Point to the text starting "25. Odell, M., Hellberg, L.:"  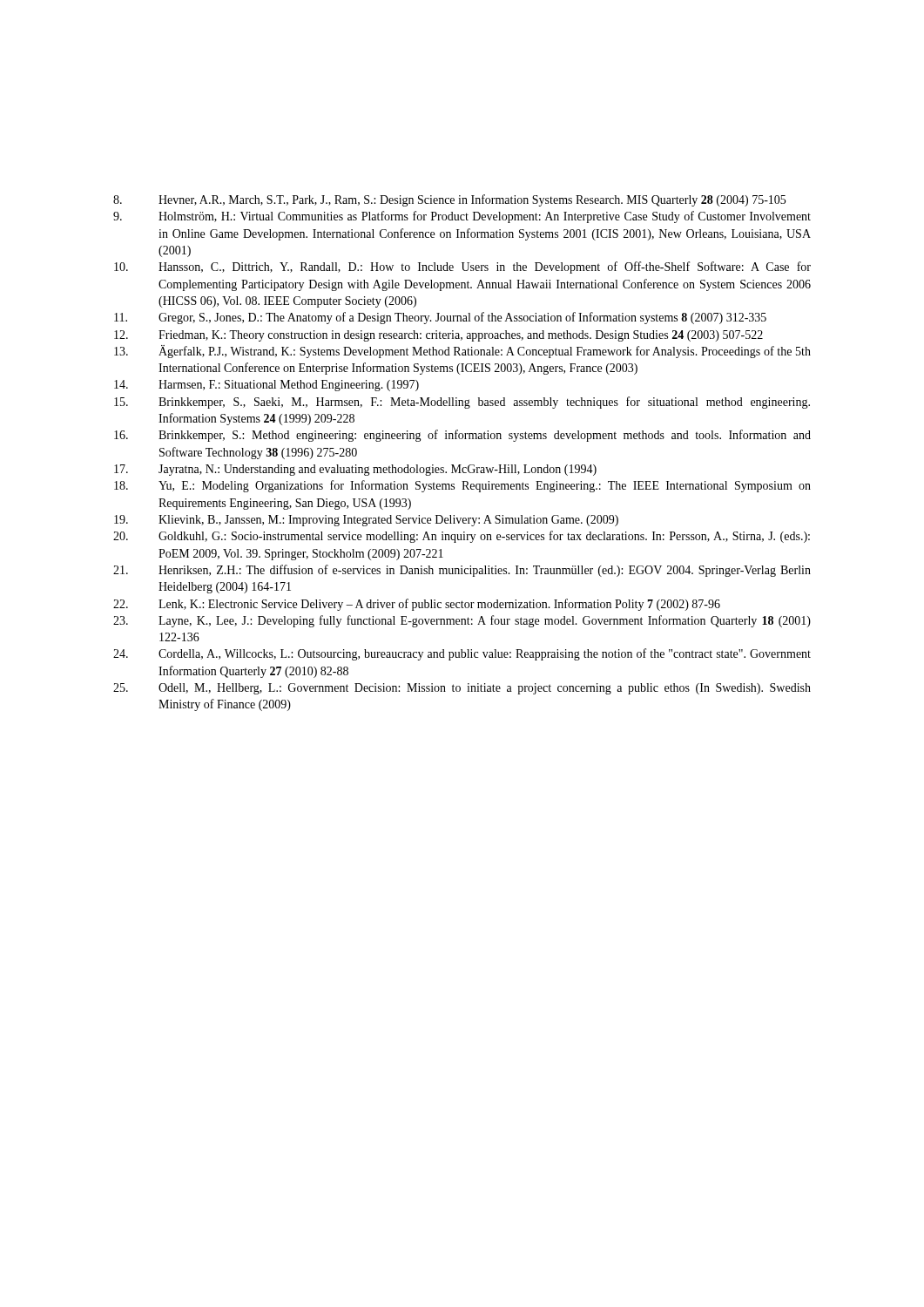click(x=462, y=697)
